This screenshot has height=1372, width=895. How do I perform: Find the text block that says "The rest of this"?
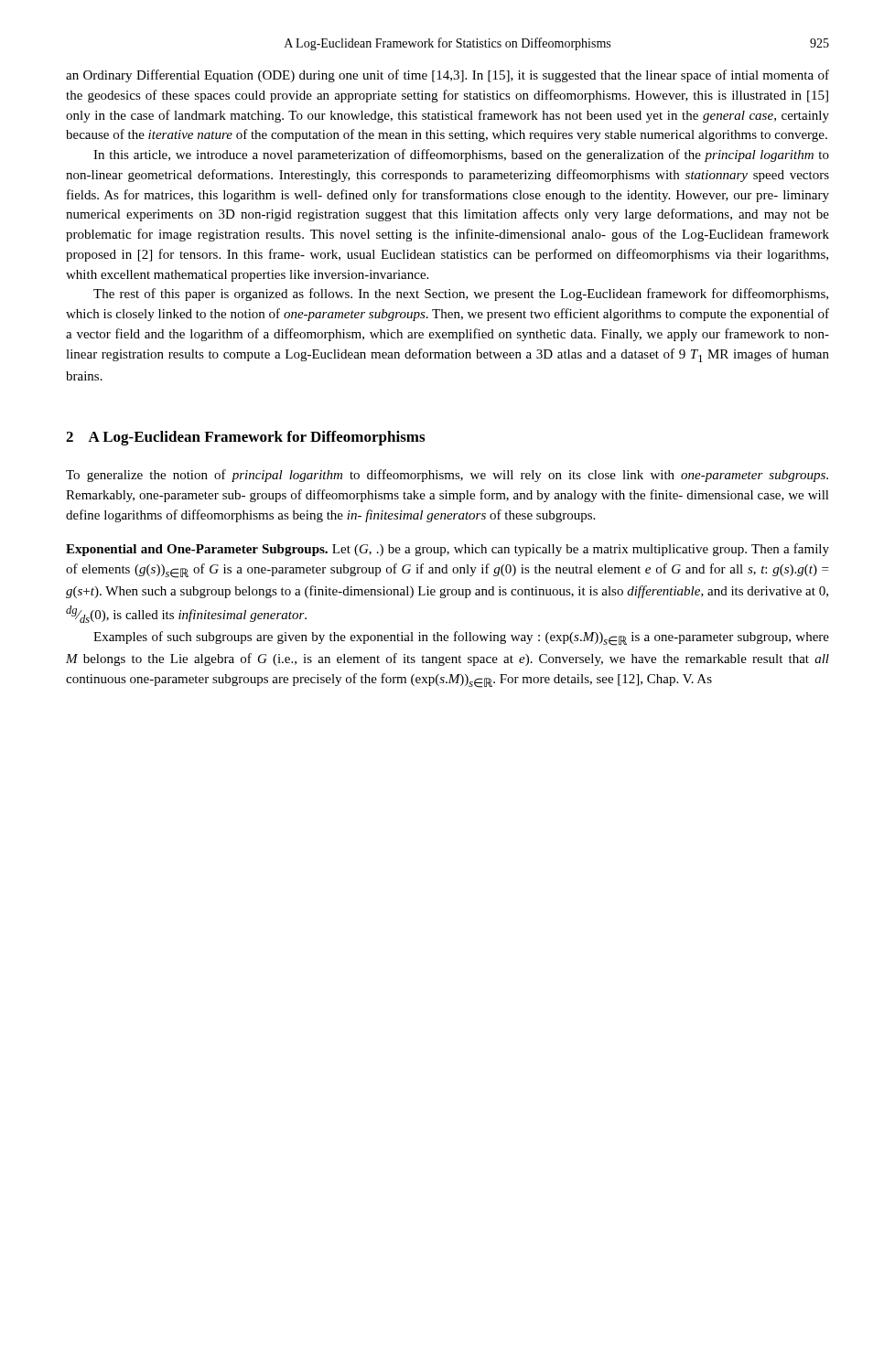448,336
